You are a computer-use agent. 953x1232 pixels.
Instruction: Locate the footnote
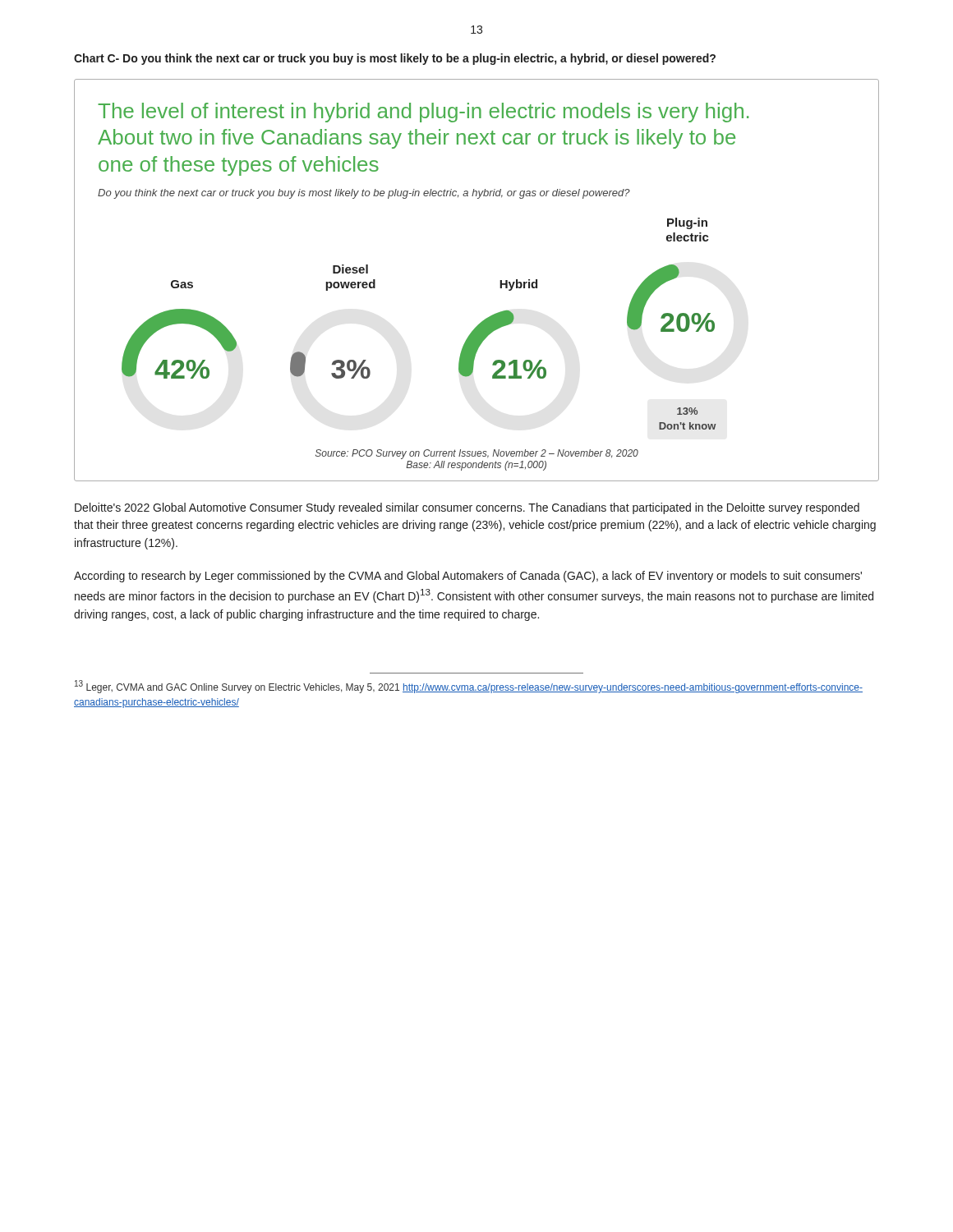(x=468, y=694)
